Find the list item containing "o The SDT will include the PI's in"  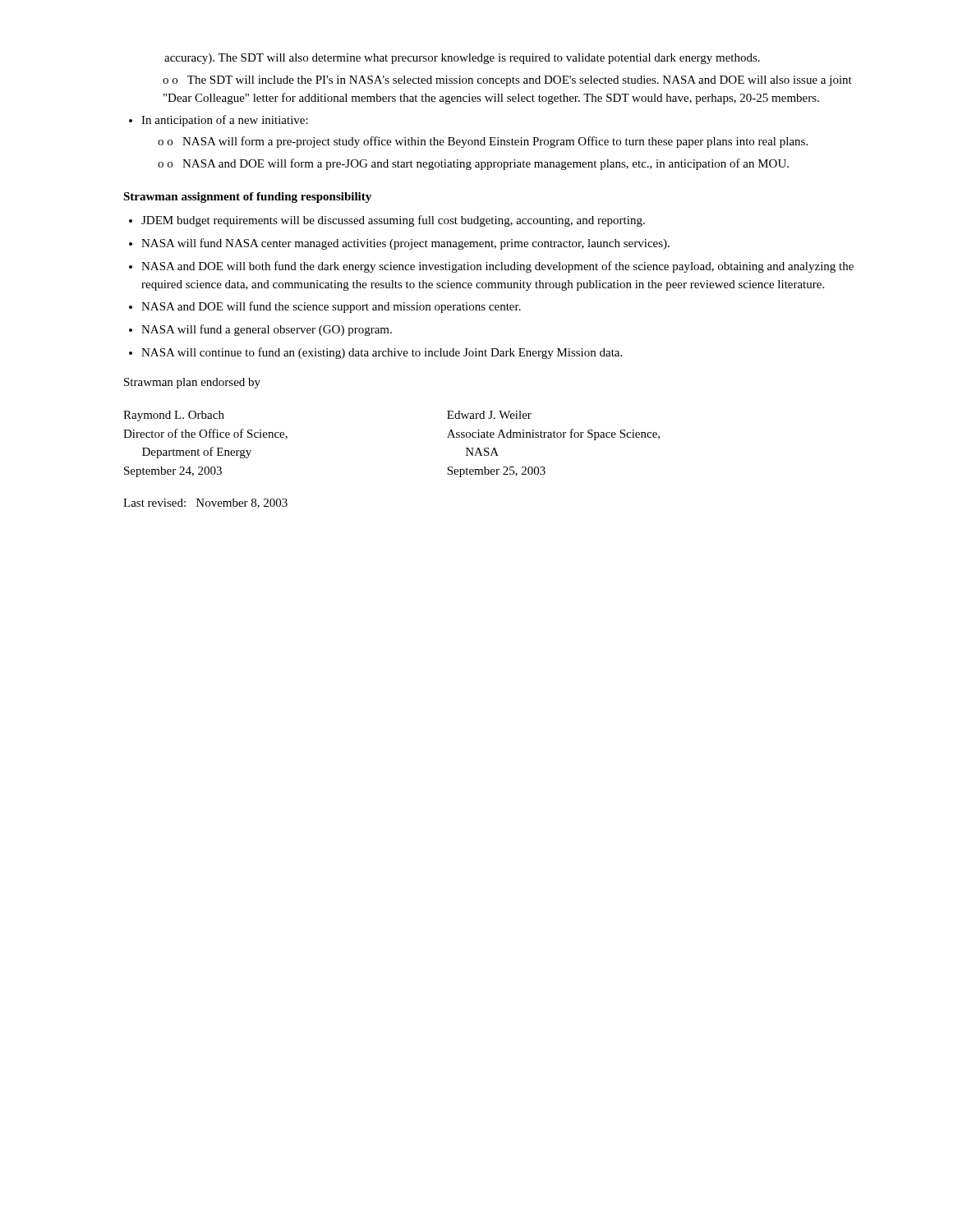pos(500,89)
